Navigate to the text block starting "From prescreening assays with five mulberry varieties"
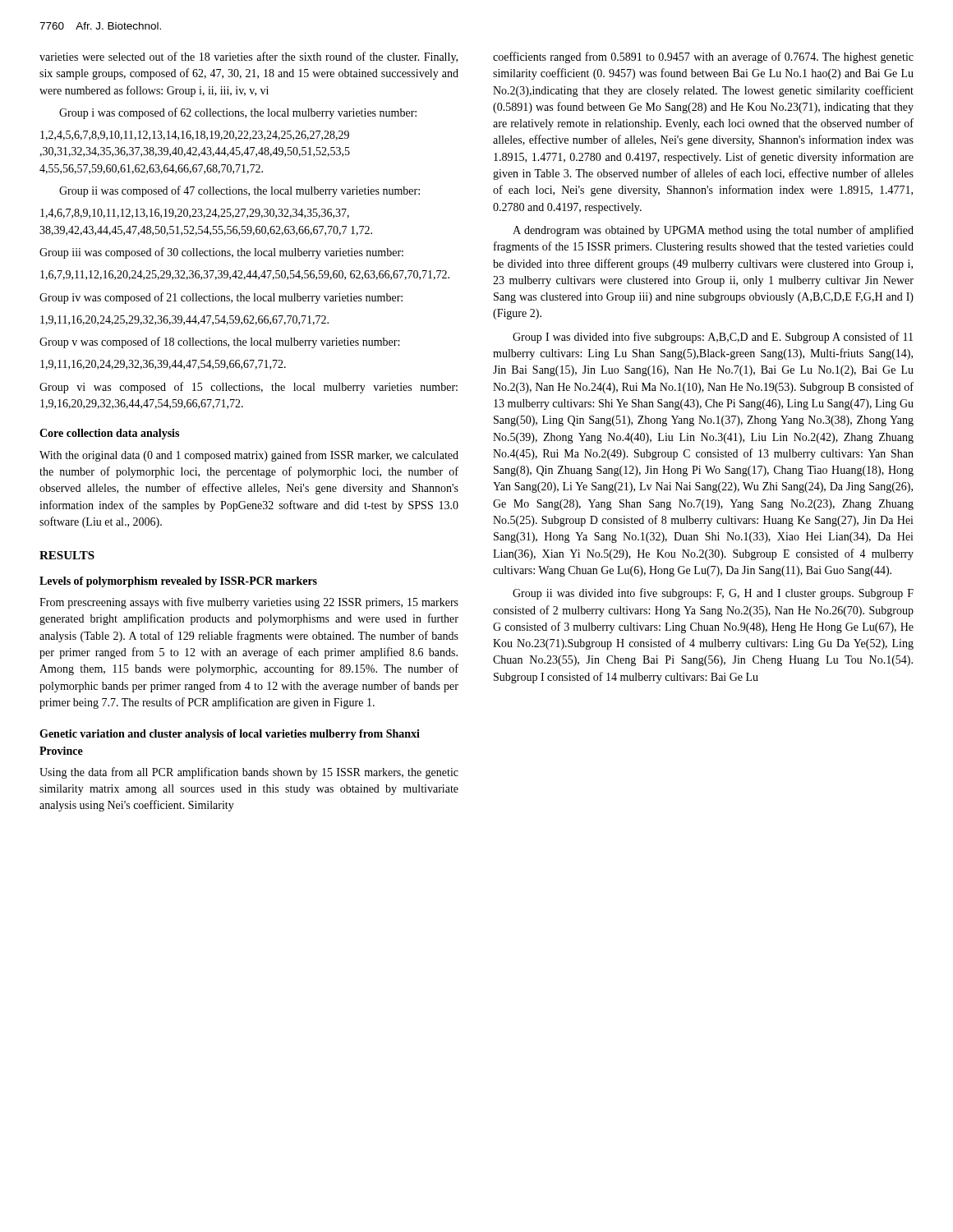The image size is (953, 1232). [x=249, y=653]
